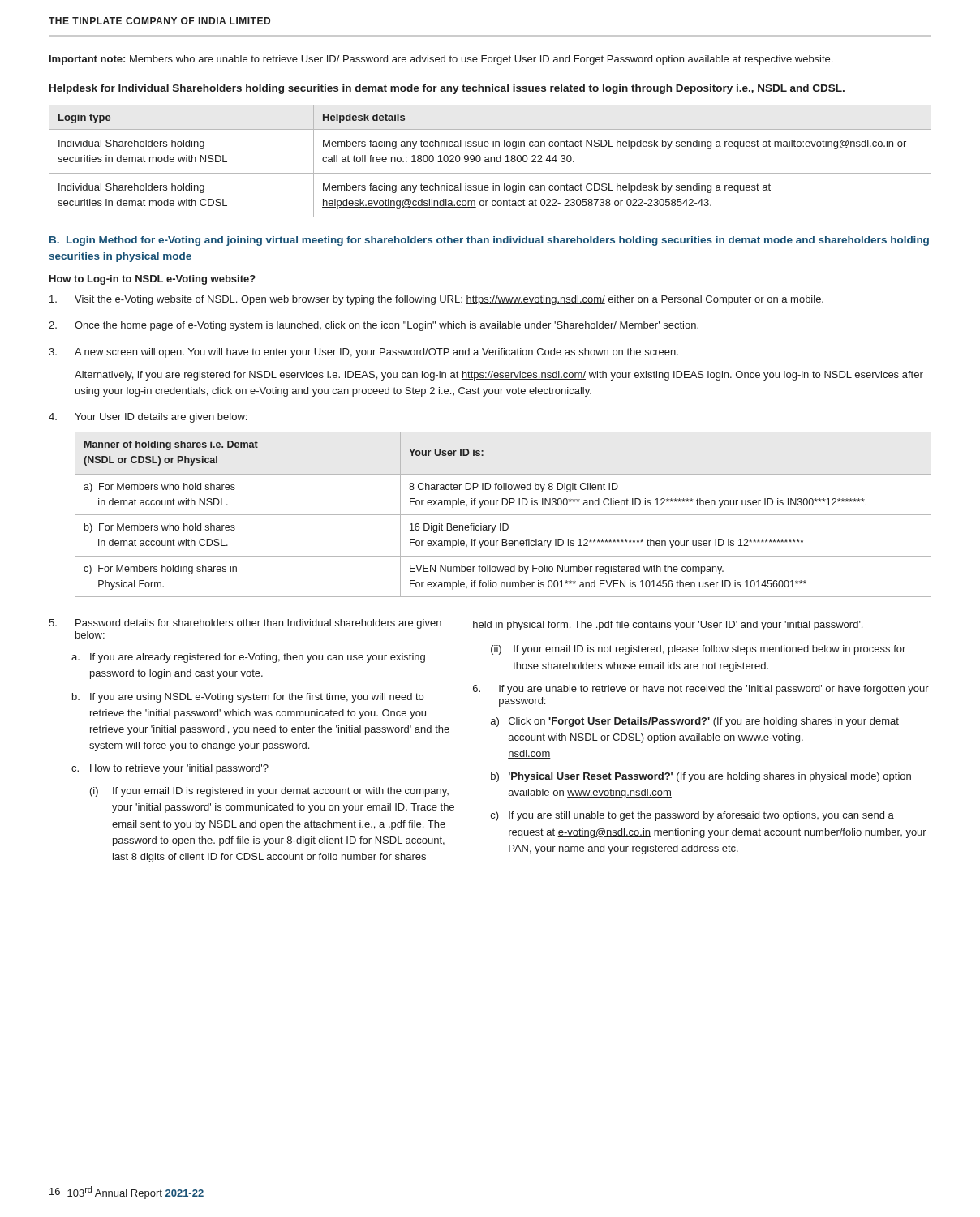Locate the list item containing "(ii) If your email"
The width and height of the screenshot is (980, 1217).
click(711, 658)
